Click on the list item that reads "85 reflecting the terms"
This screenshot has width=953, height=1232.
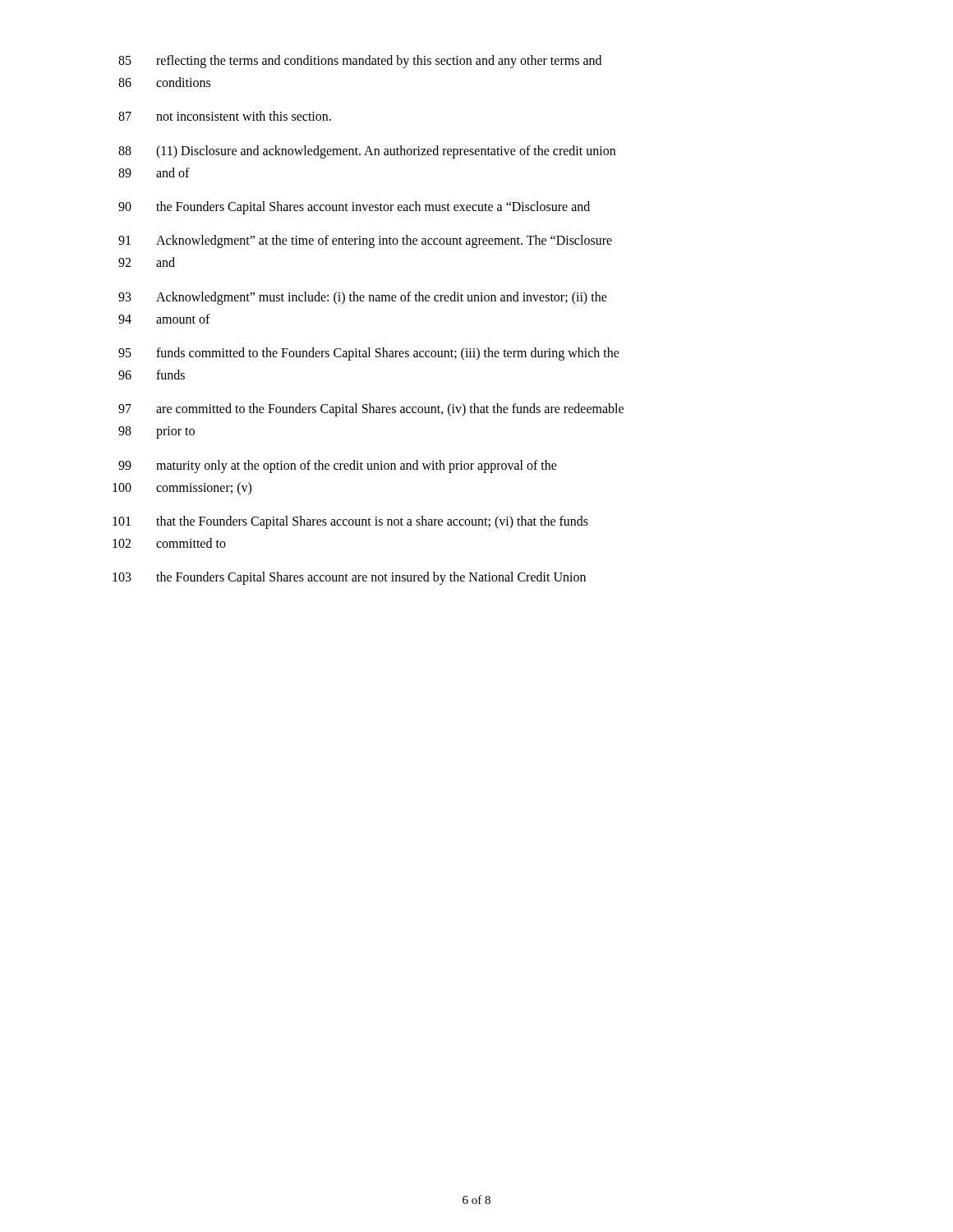pyautogui.click(x=476, y=60)
